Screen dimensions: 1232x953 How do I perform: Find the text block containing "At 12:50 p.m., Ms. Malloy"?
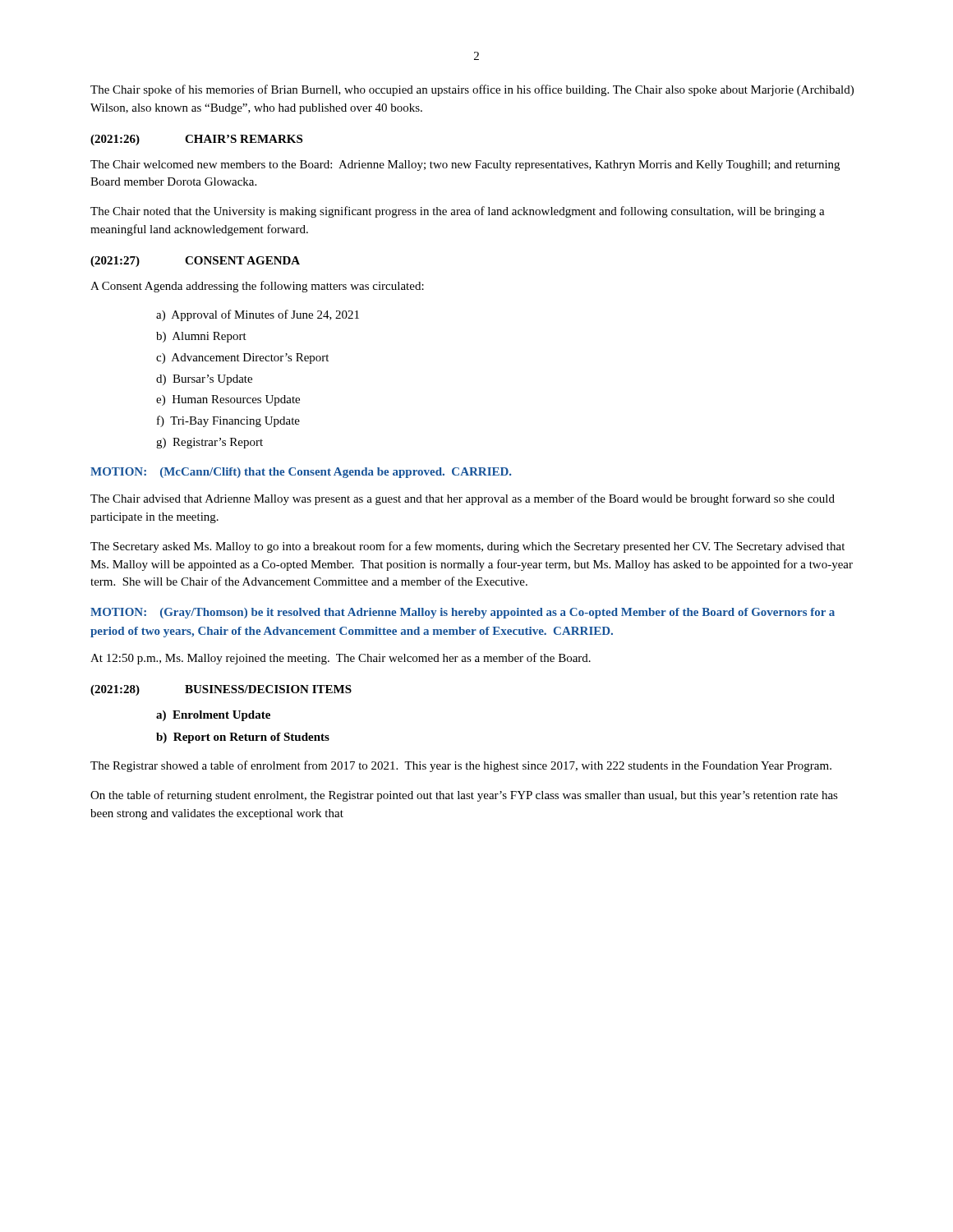tap(476, 659)
